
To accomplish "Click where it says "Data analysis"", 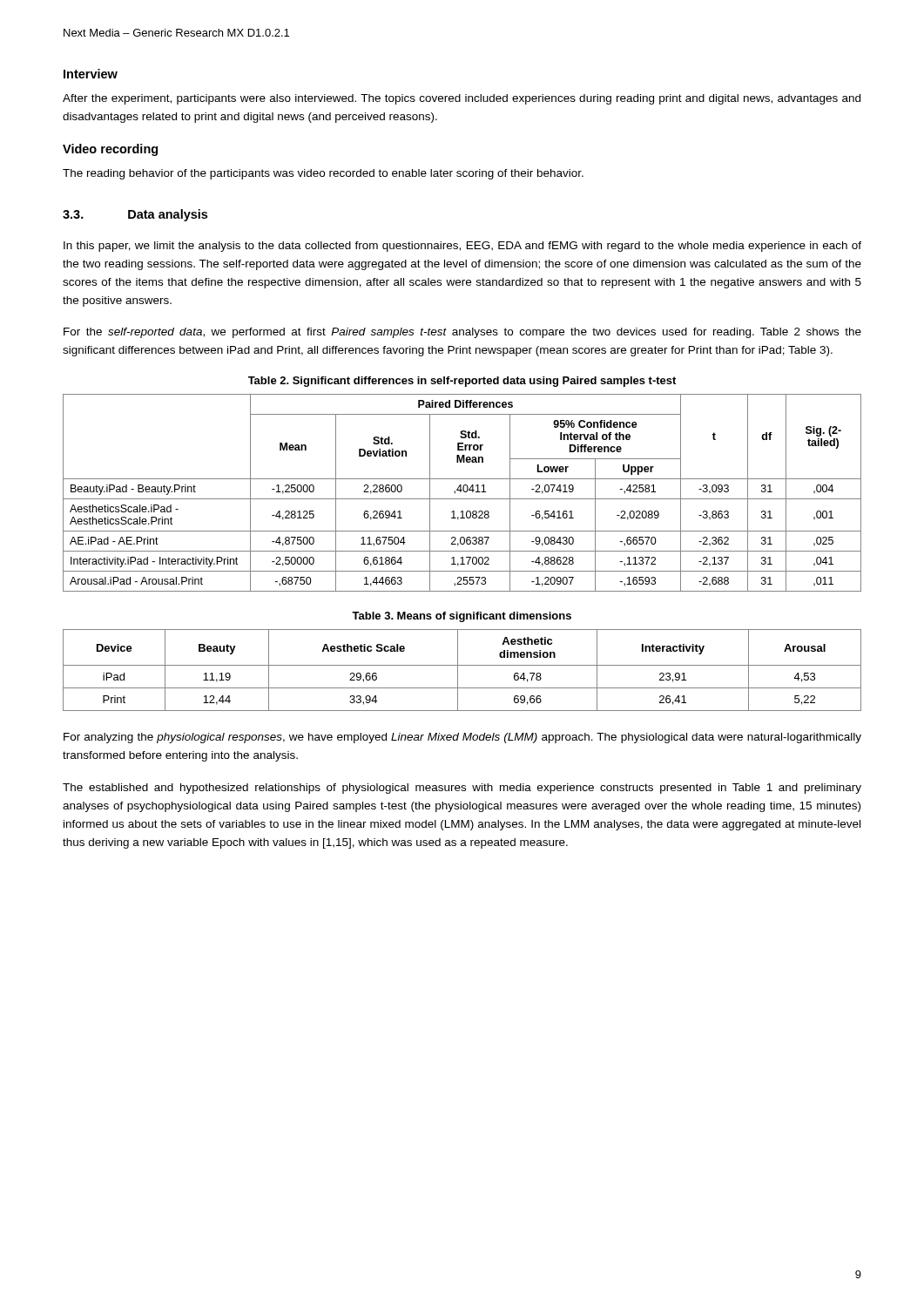I will coord(168,214).
